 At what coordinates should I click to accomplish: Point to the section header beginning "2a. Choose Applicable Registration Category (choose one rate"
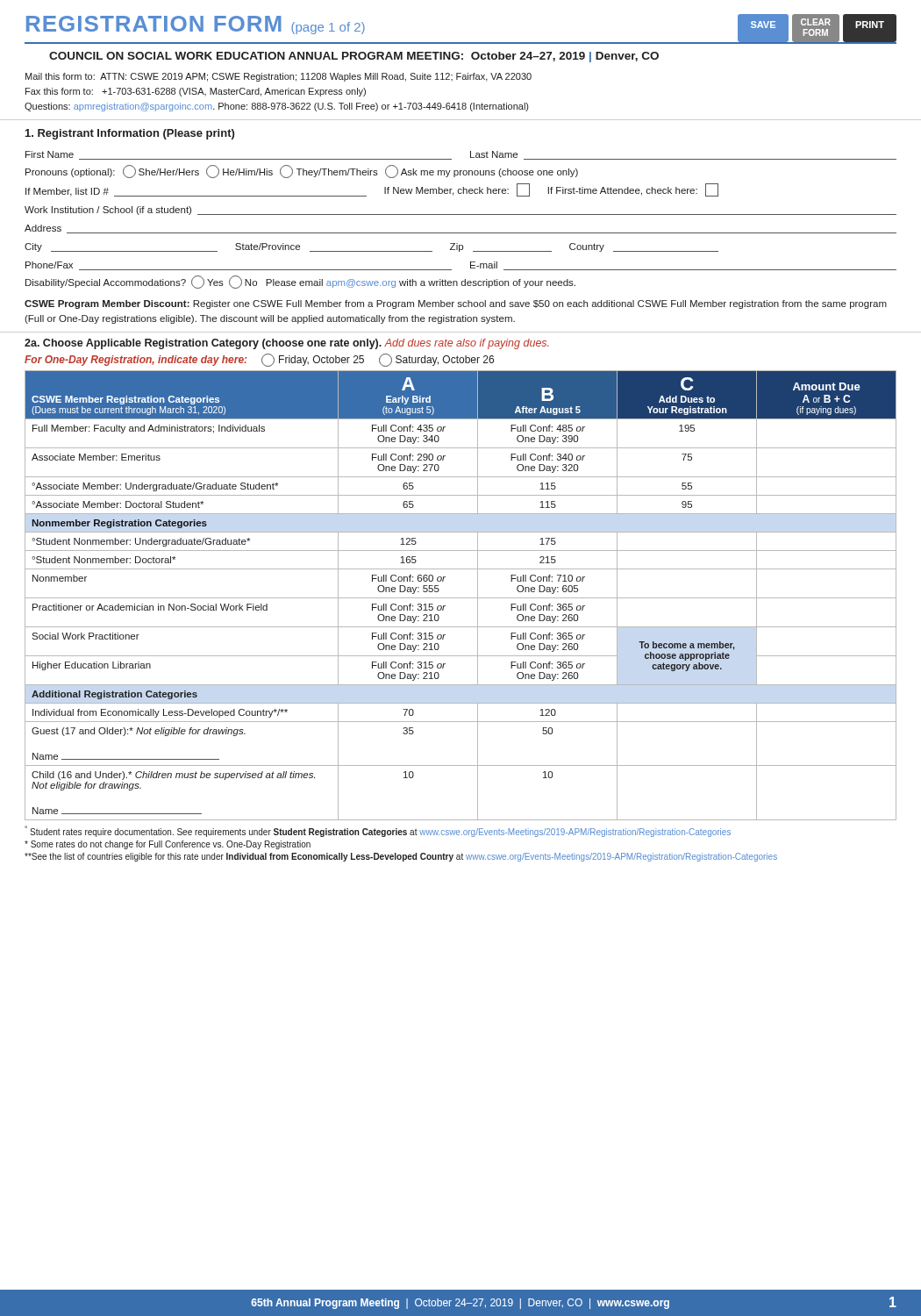point(287,343)
